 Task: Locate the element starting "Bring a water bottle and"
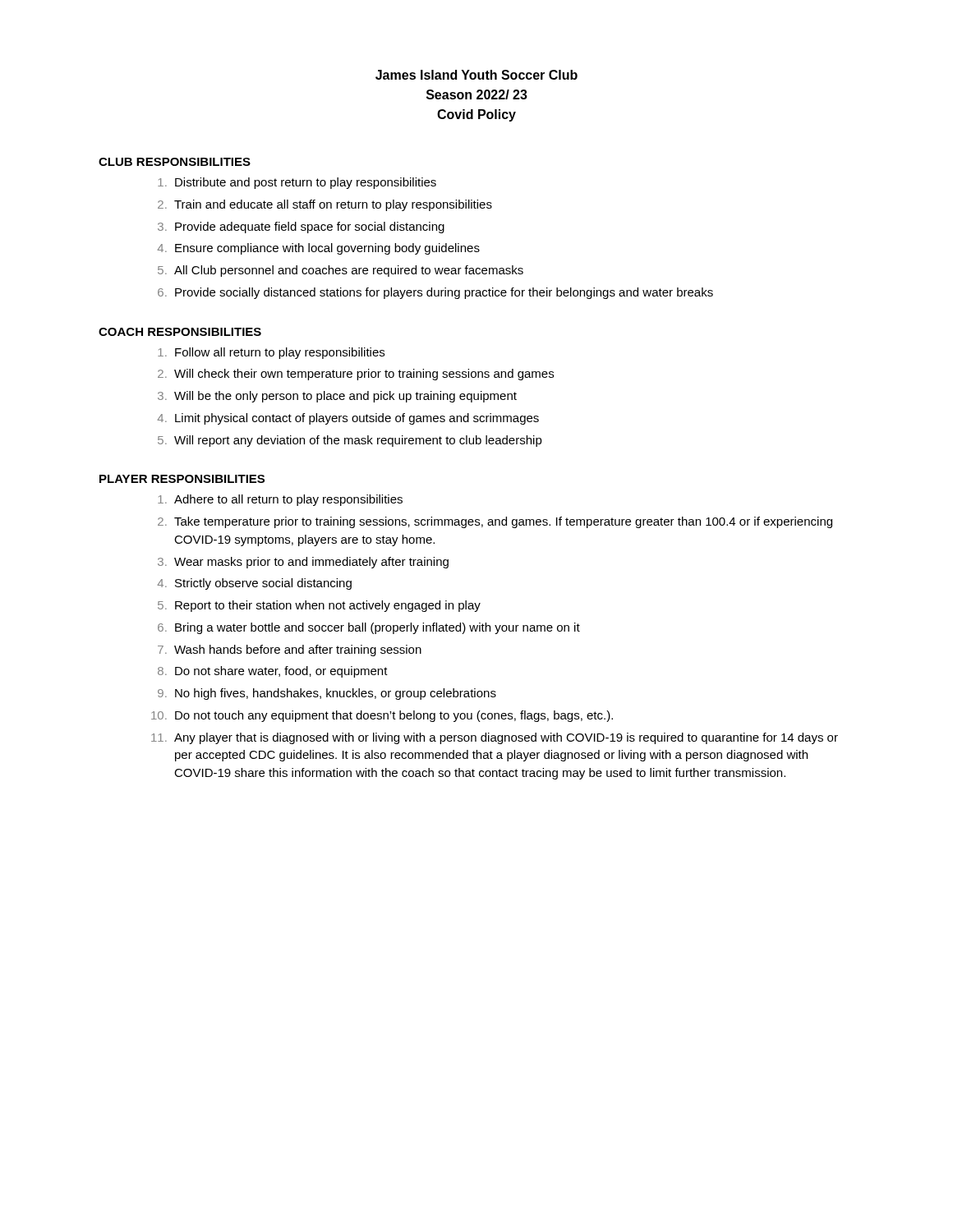coord(377,627)
